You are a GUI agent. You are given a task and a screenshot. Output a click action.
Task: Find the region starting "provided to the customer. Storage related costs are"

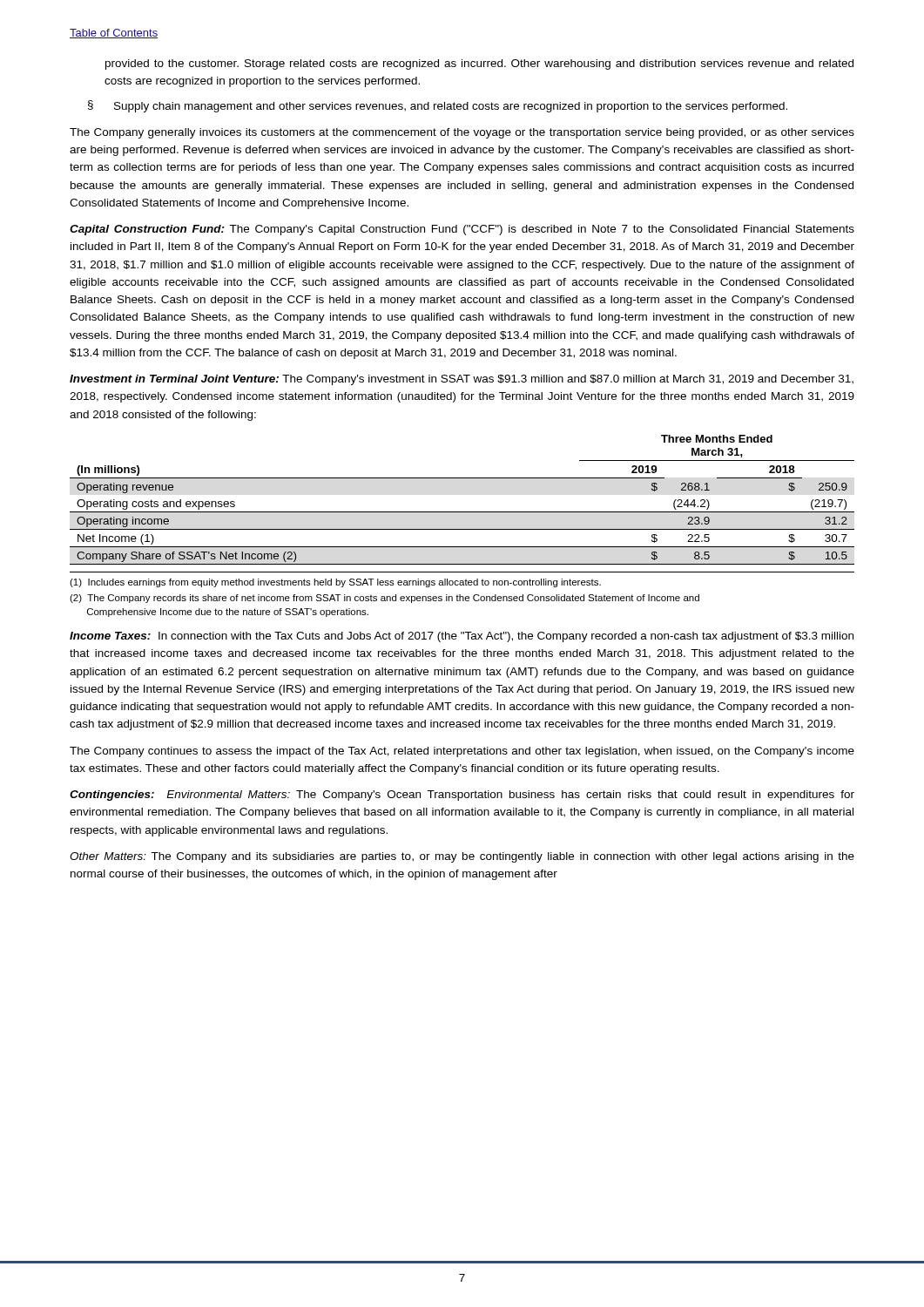pos(479,72)
